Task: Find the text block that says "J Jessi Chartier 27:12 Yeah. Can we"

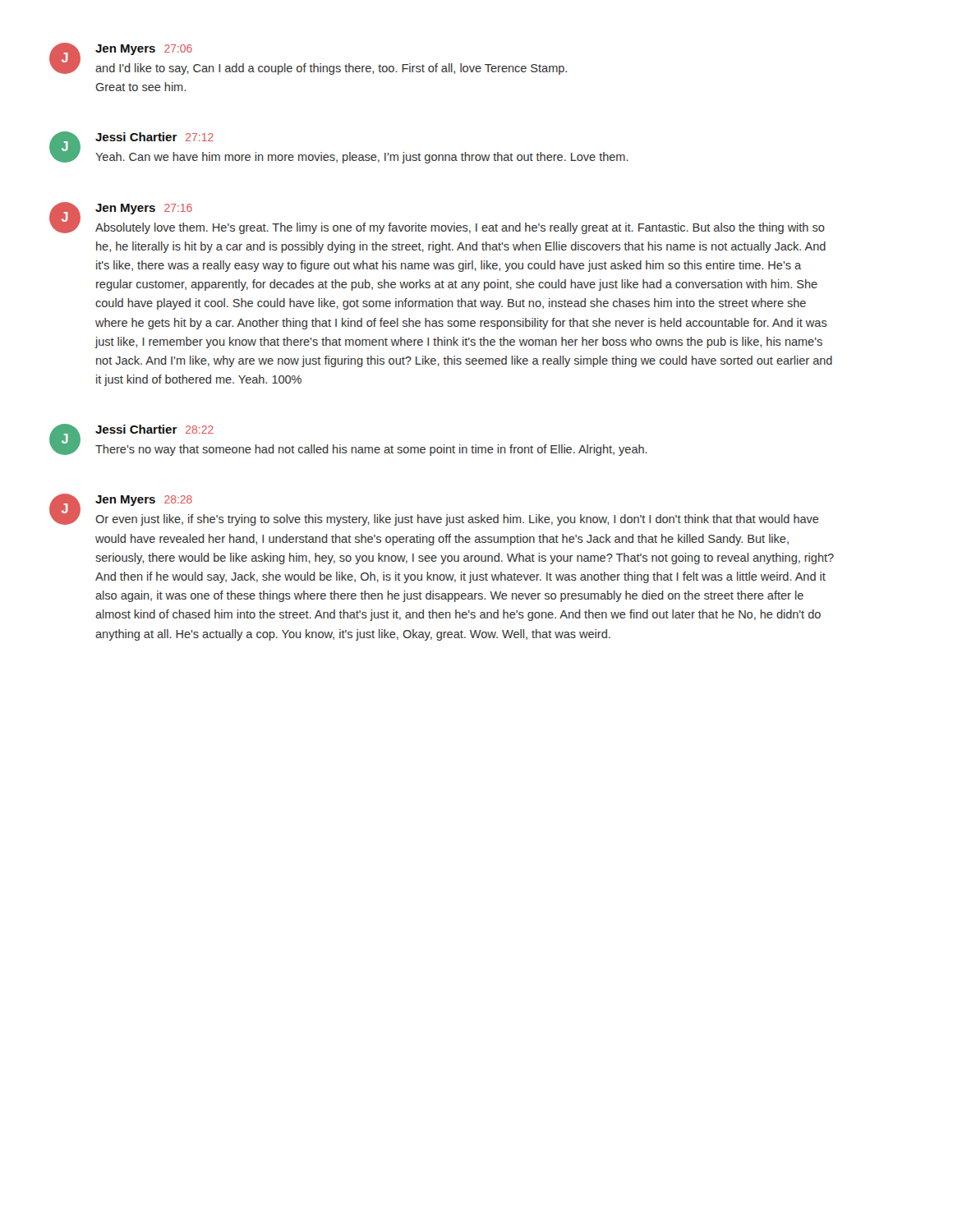Action: click(x=339, y=149)
